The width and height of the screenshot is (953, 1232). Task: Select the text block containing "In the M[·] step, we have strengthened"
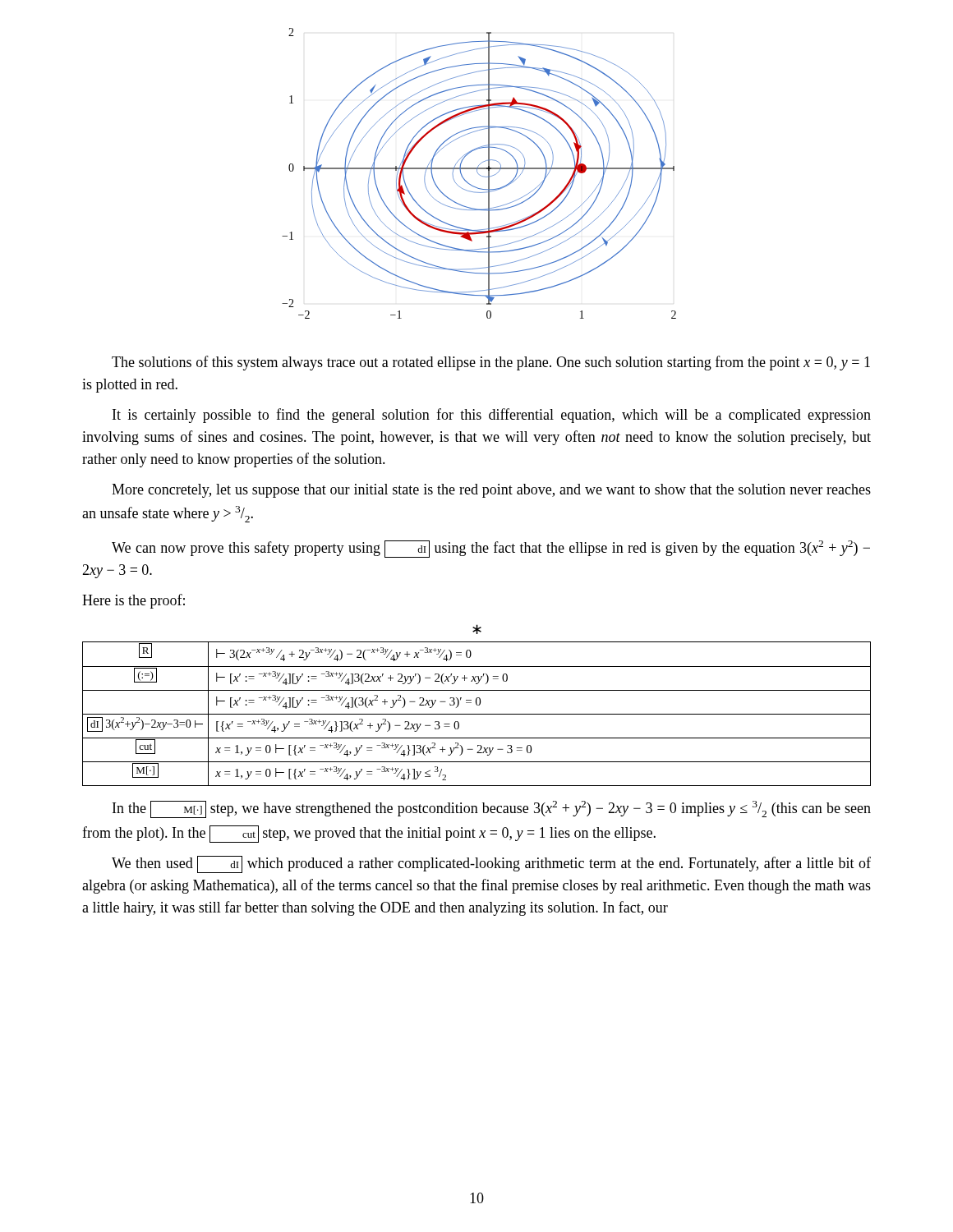(x=476, y=820)
